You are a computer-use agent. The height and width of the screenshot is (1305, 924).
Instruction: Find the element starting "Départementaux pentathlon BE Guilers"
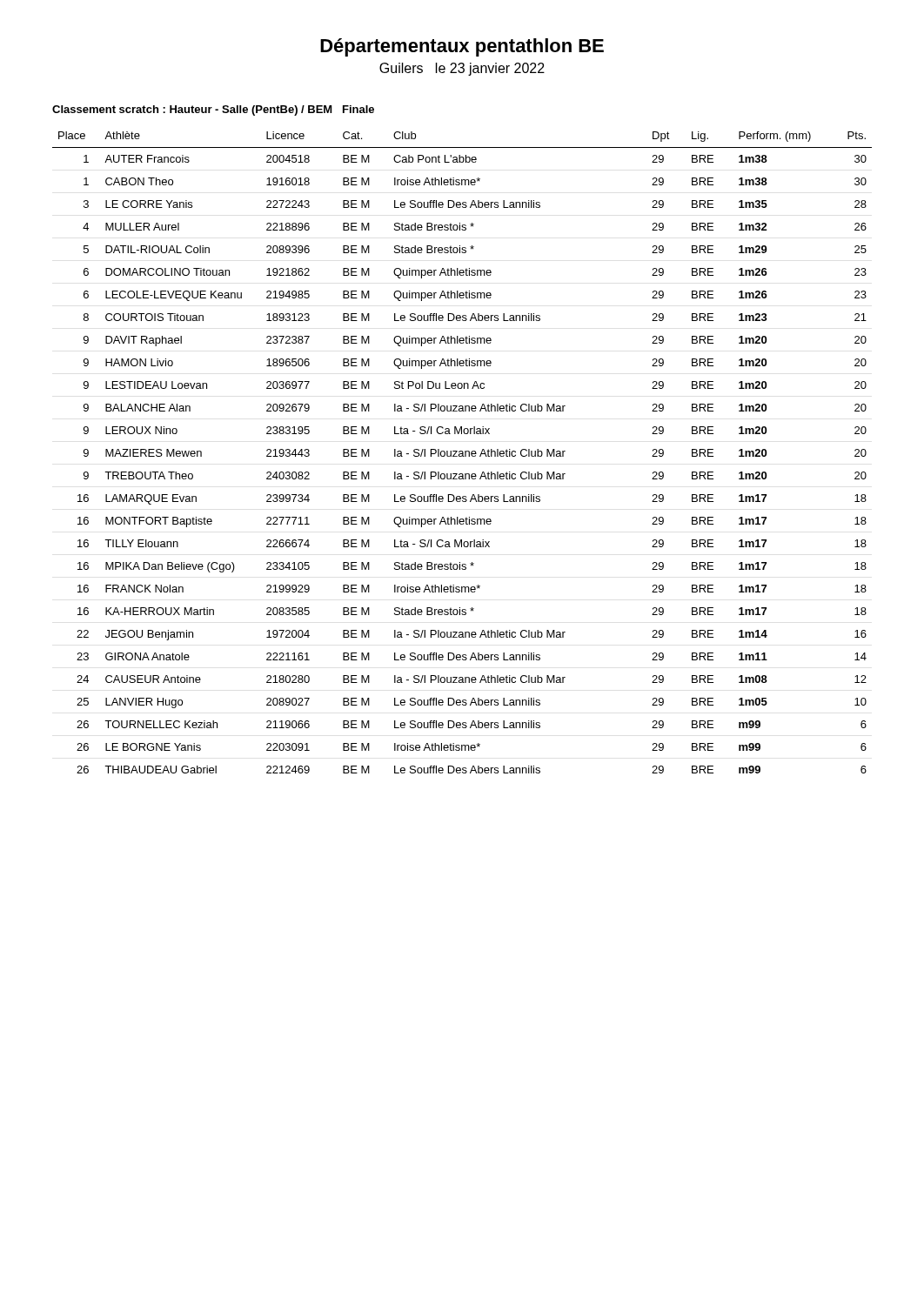(462, 56)
